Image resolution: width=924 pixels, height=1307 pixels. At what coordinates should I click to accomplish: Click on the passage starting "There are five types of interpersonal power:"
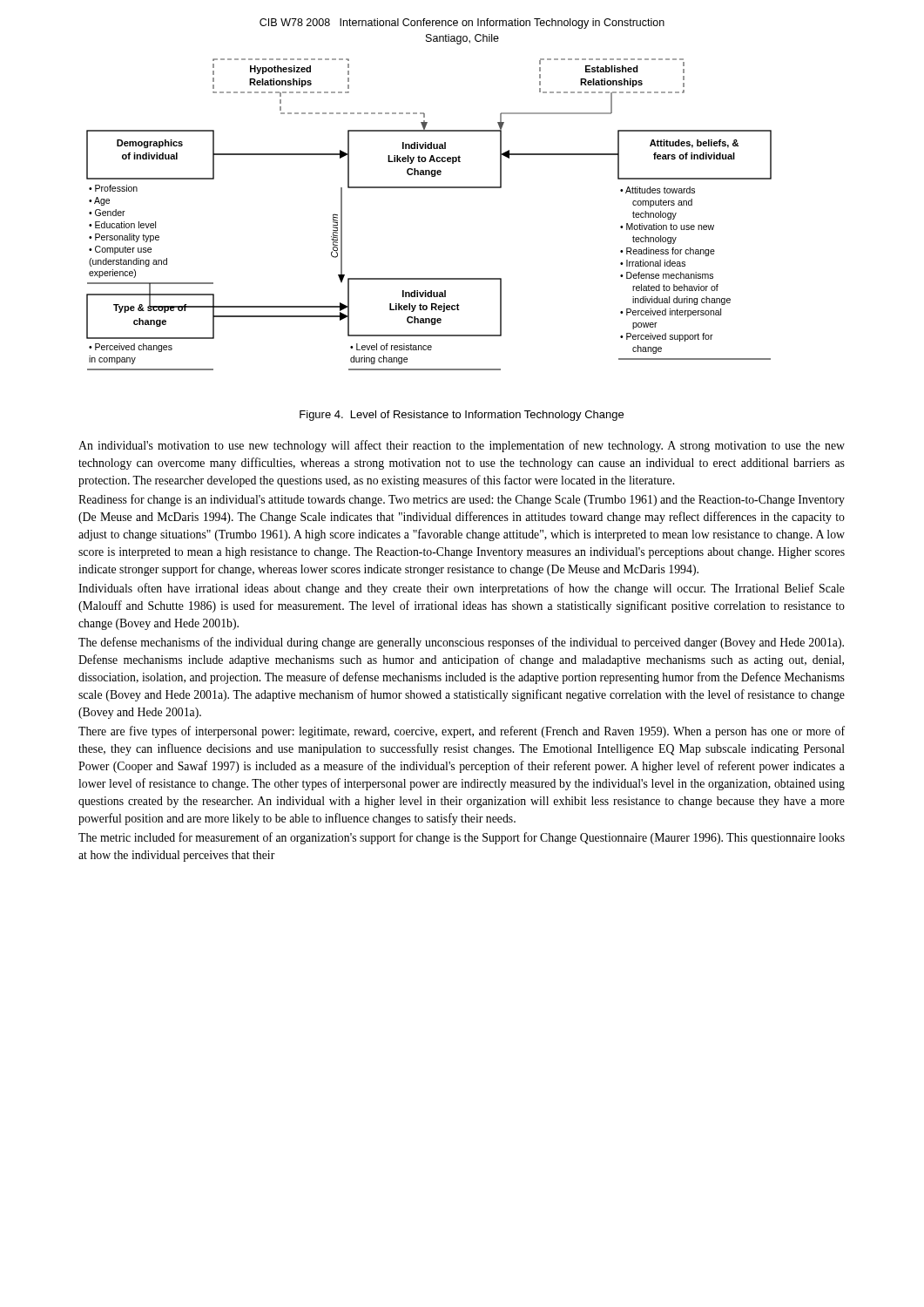coord(462,775)
